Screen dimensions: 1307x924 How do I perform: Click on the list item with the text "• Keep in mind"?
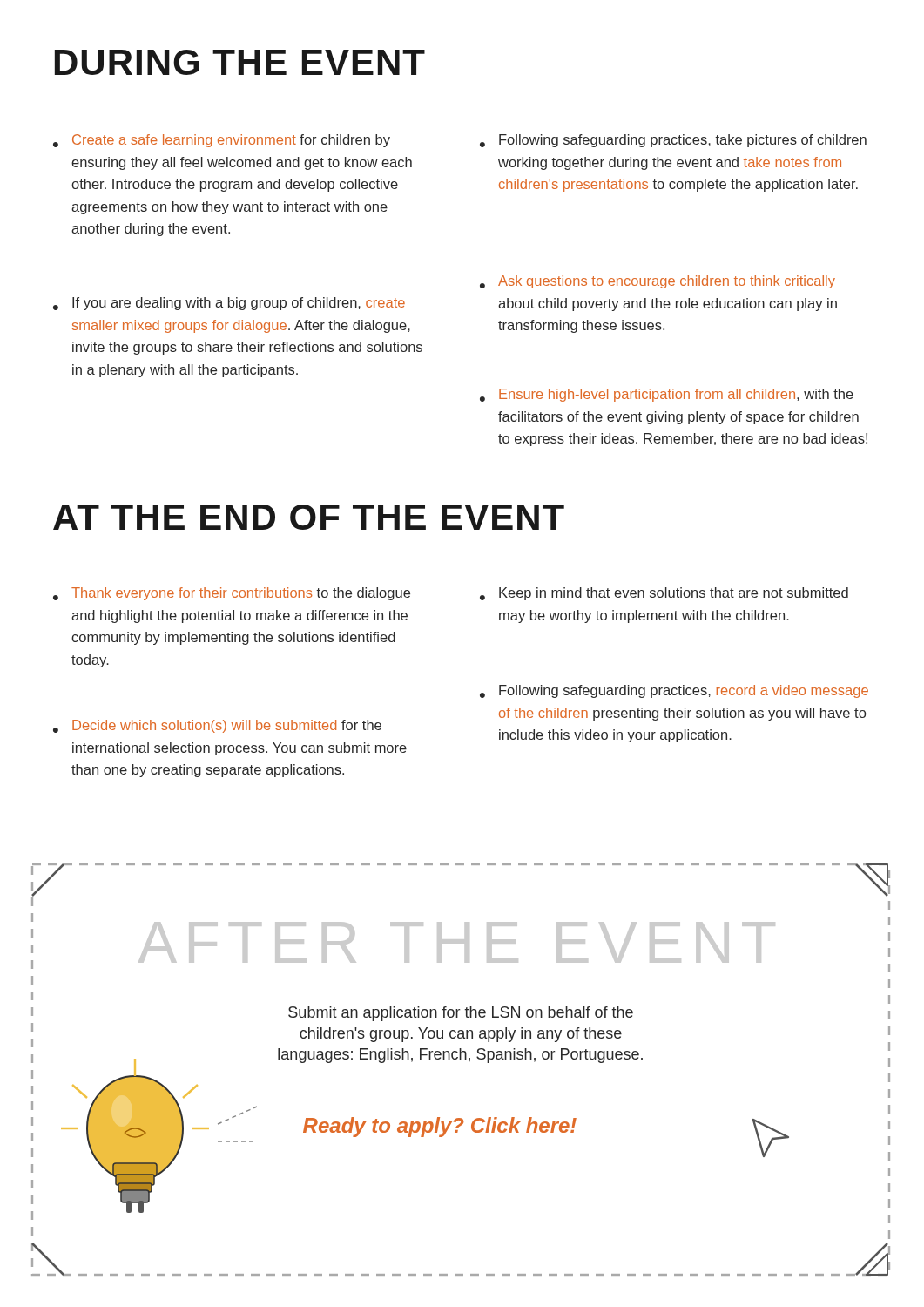(x=675, y=604)
